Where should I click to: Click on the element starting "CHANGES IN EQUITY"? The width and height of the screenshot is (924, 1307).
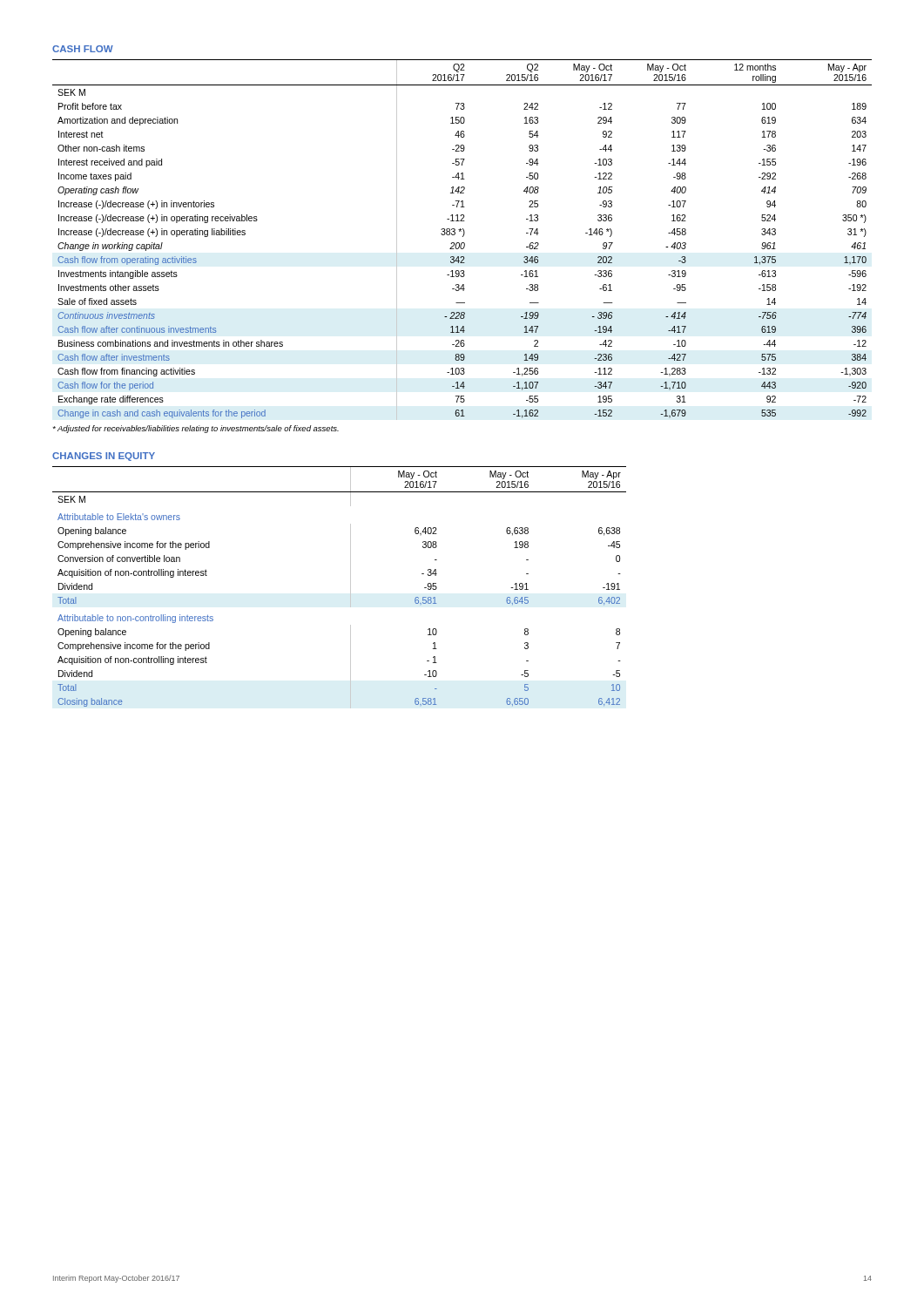click(x=104, y=456)
